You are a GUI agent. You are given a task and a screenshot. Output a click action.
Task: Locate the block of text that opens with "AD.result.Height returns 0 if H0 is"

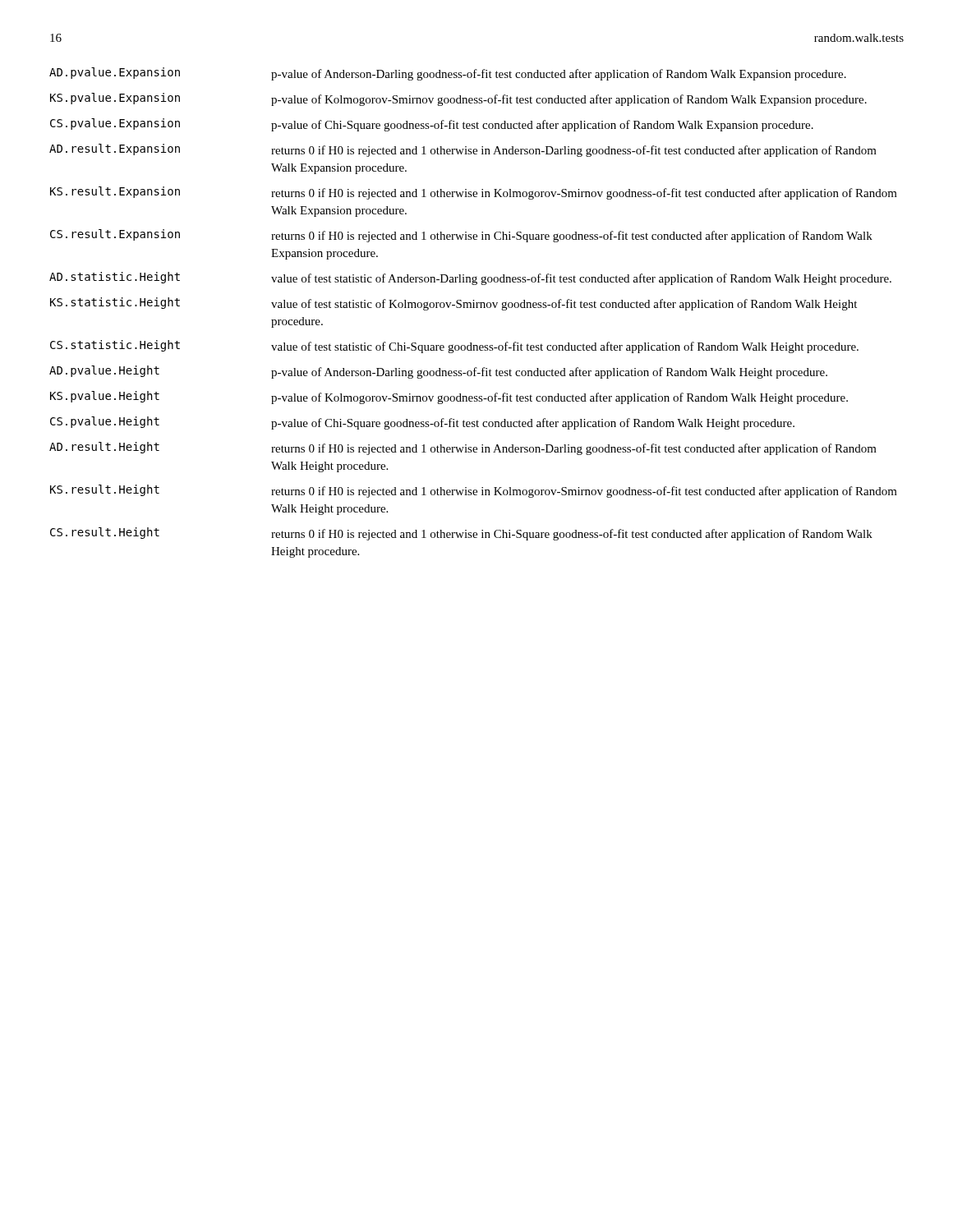[x=476, y=457]
